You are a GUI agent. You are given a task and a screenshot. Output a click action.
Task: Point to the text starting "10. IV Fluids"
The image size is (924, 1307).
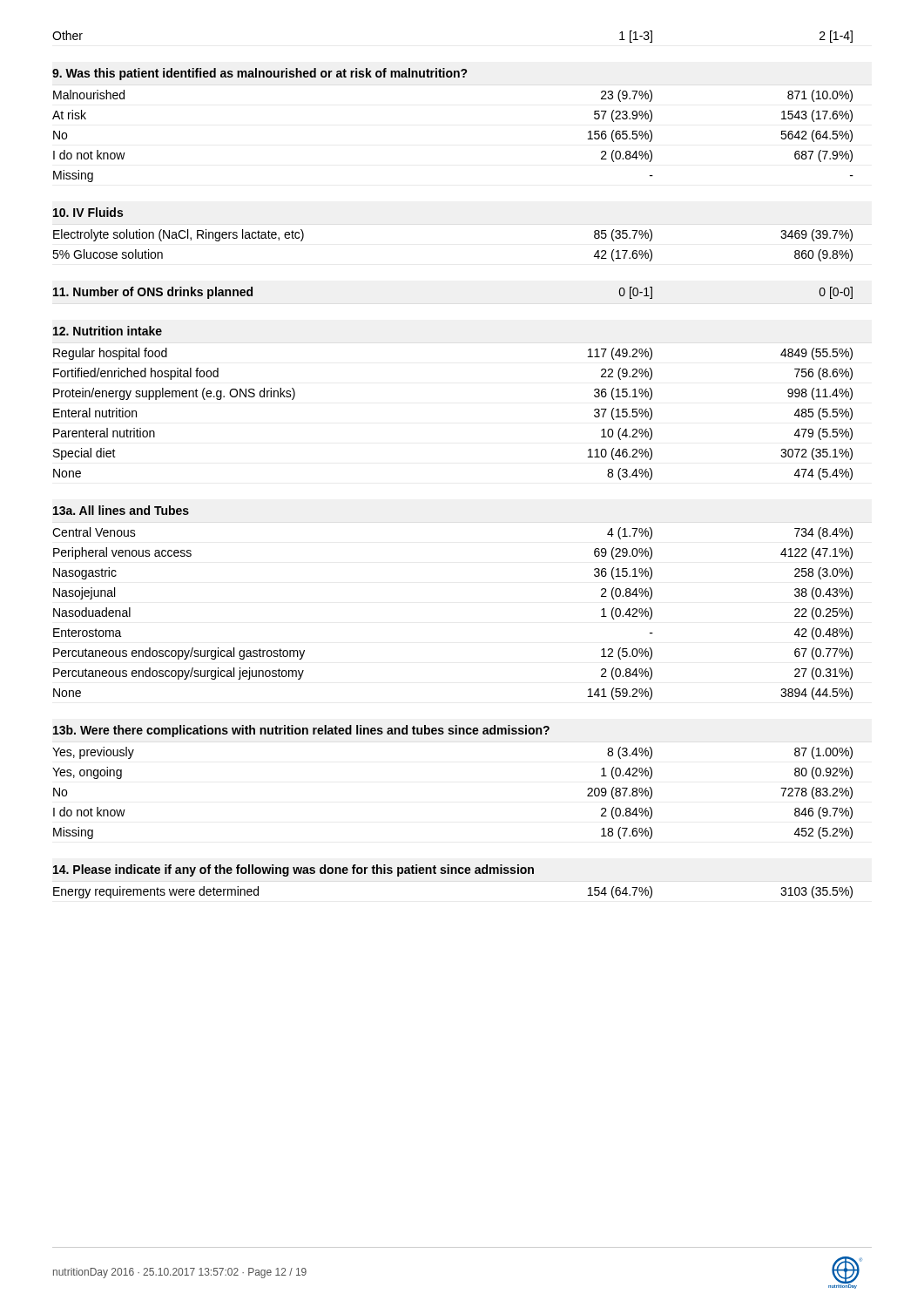pos(88,212)
